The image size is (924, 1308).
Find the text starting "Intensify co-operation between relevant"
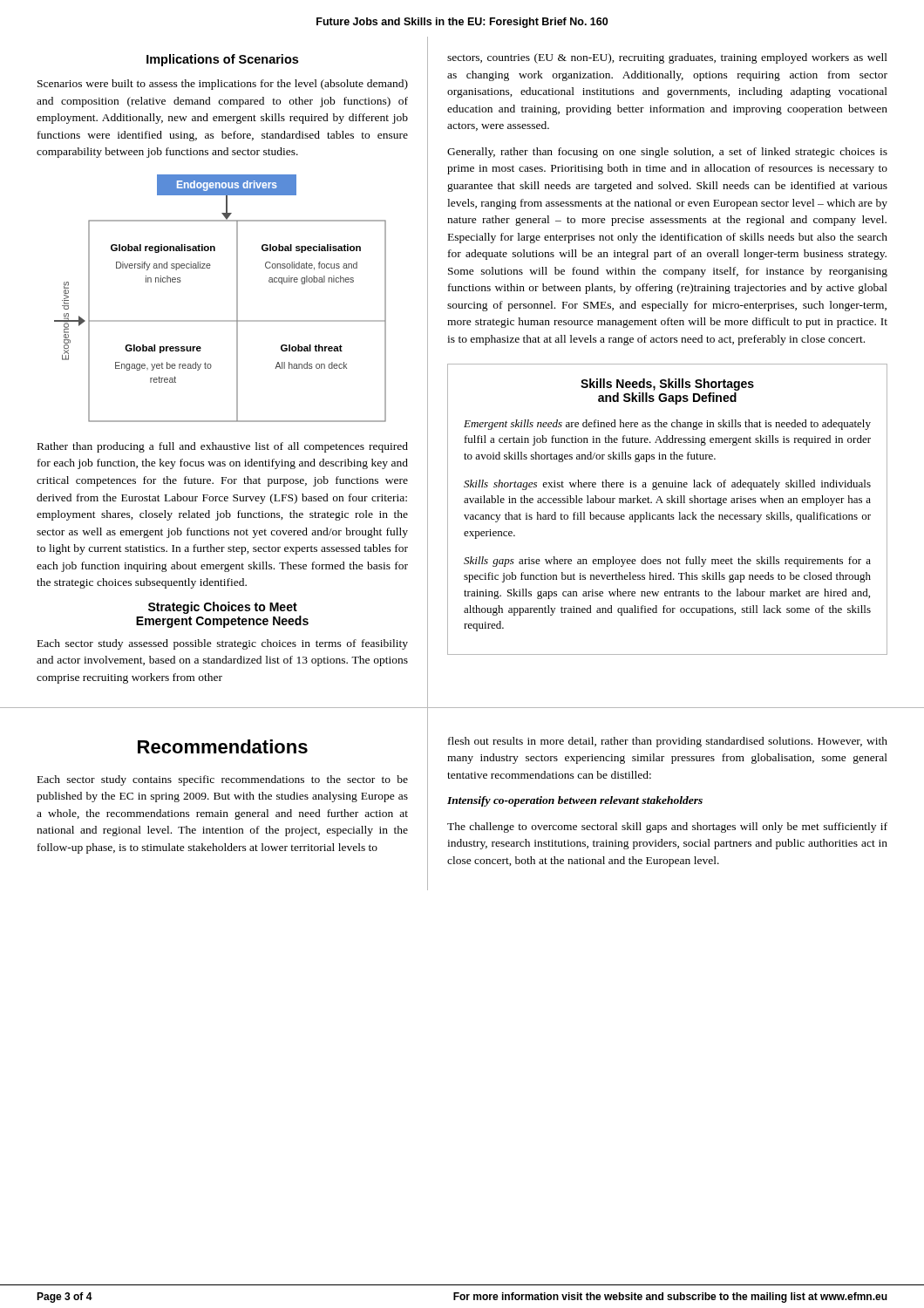pyautogui.click(x=575, y=800)
